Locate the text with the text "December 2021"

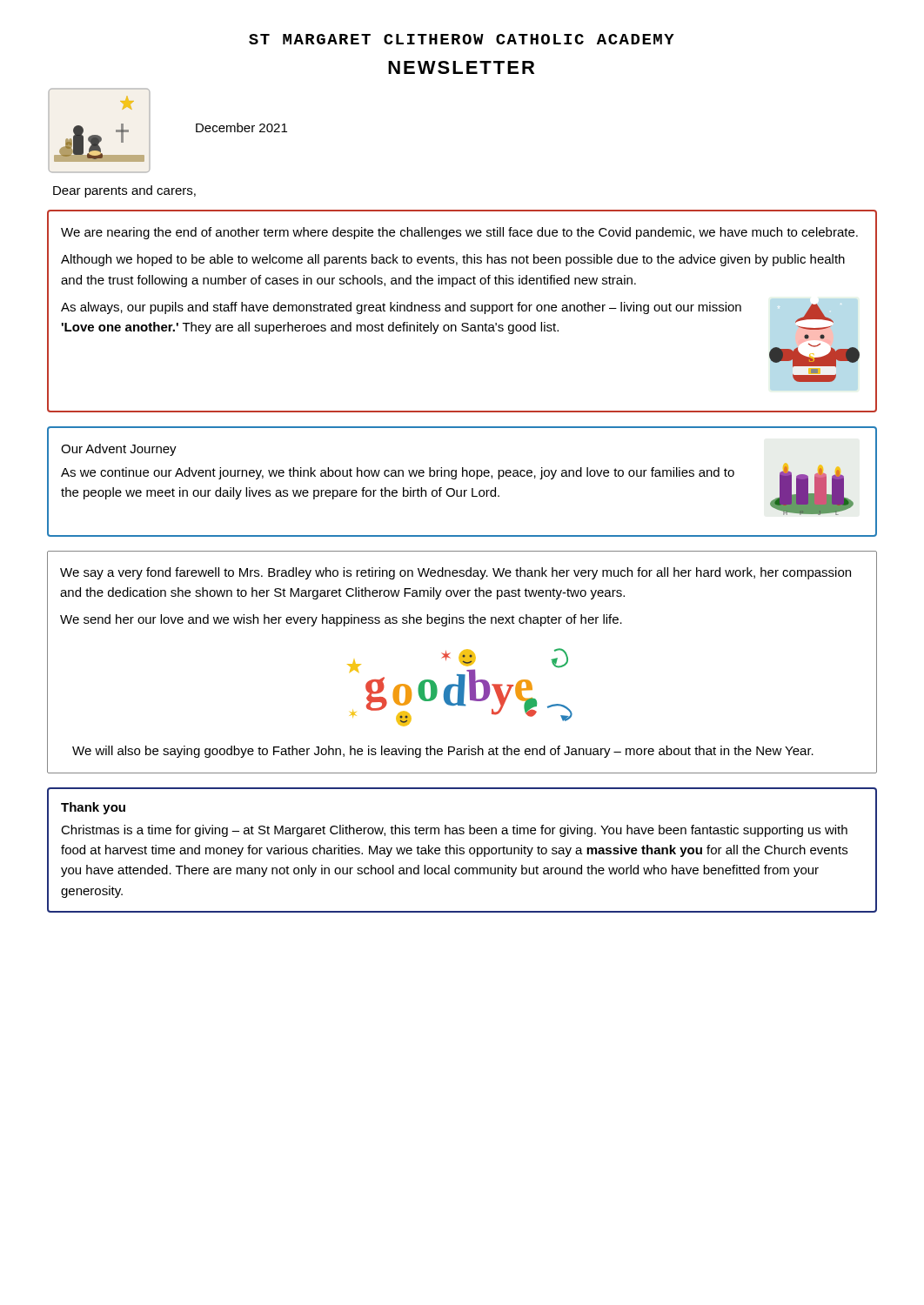241,127
